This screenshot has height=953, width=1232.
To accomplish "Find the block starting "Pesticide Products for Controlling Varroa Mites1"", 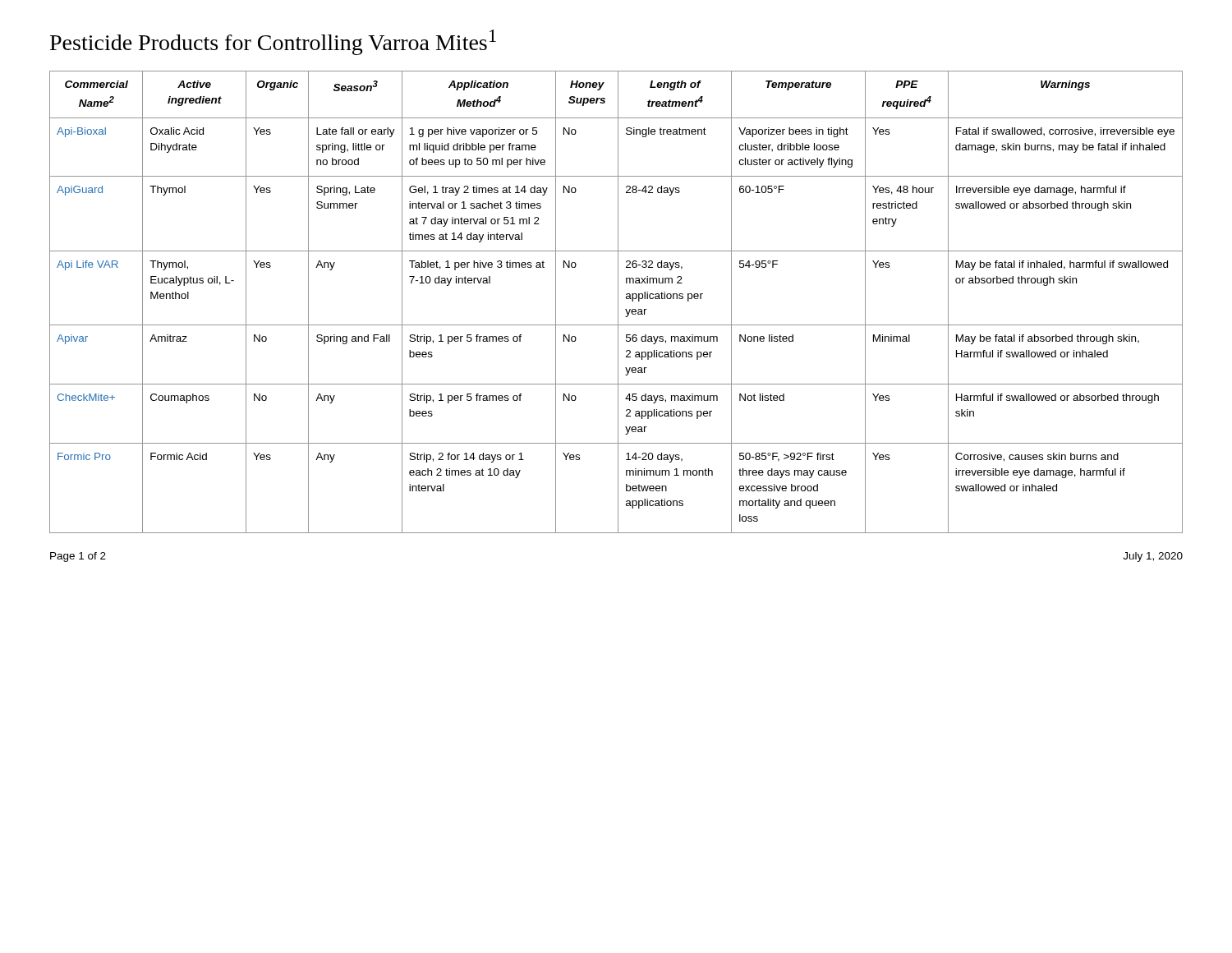I will coord(273,40).
